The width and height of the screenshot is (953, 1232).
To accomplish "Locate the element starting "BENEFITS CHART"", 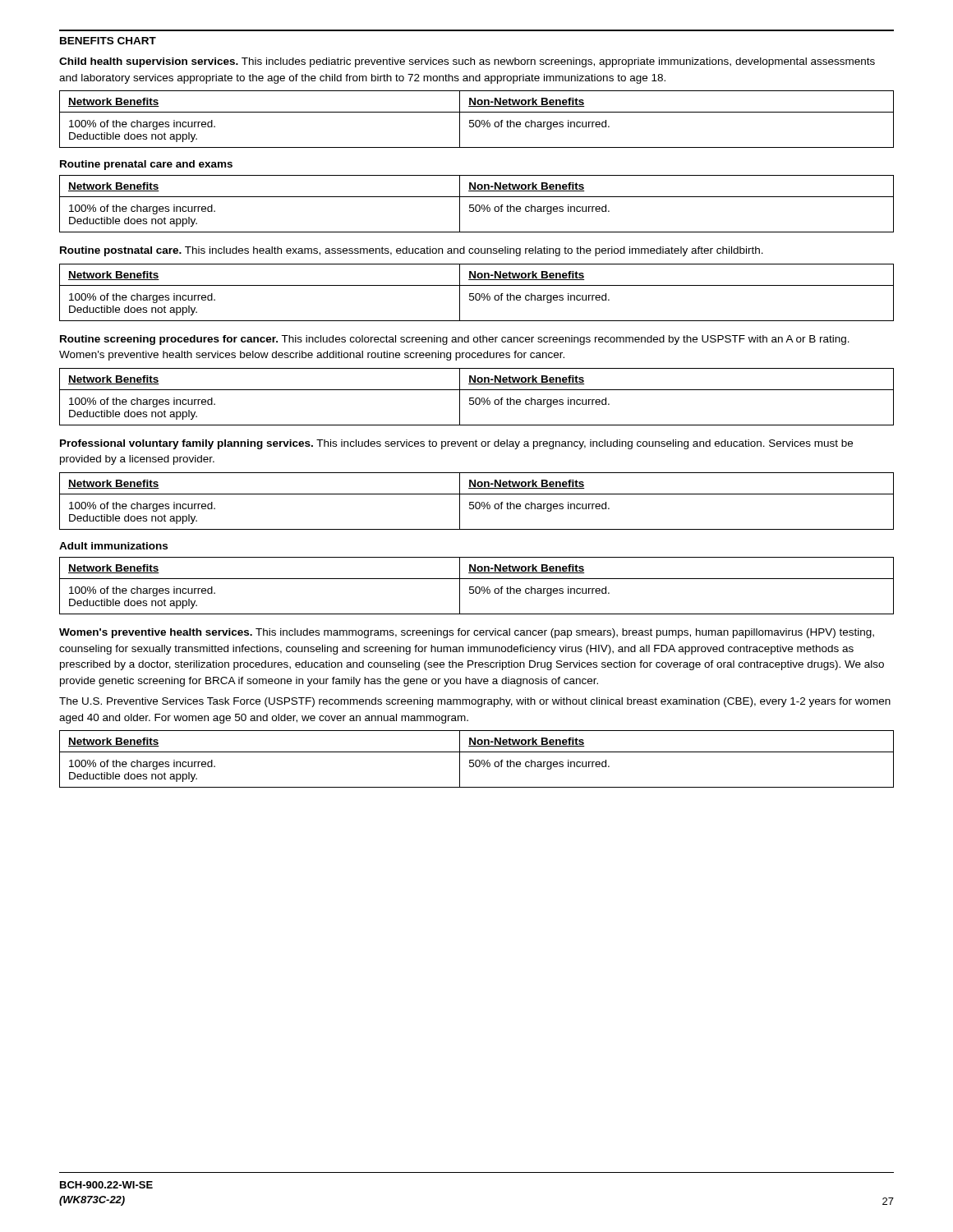I will [x=108, y=41].
